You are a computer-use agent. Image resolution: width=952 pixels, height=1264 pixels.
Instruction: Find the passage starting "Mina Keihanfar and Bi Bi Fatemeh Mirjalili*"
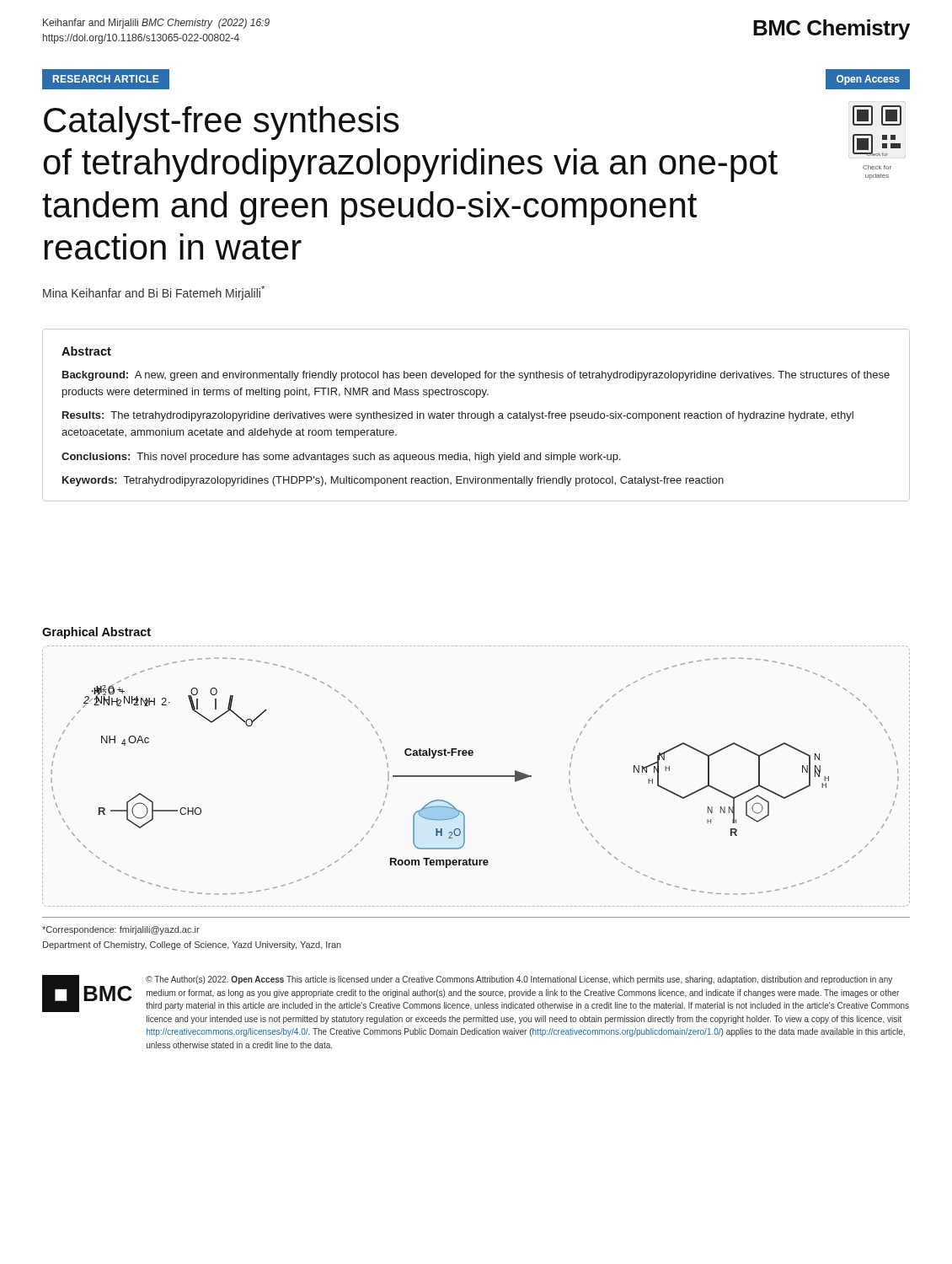tap(154, 291)
